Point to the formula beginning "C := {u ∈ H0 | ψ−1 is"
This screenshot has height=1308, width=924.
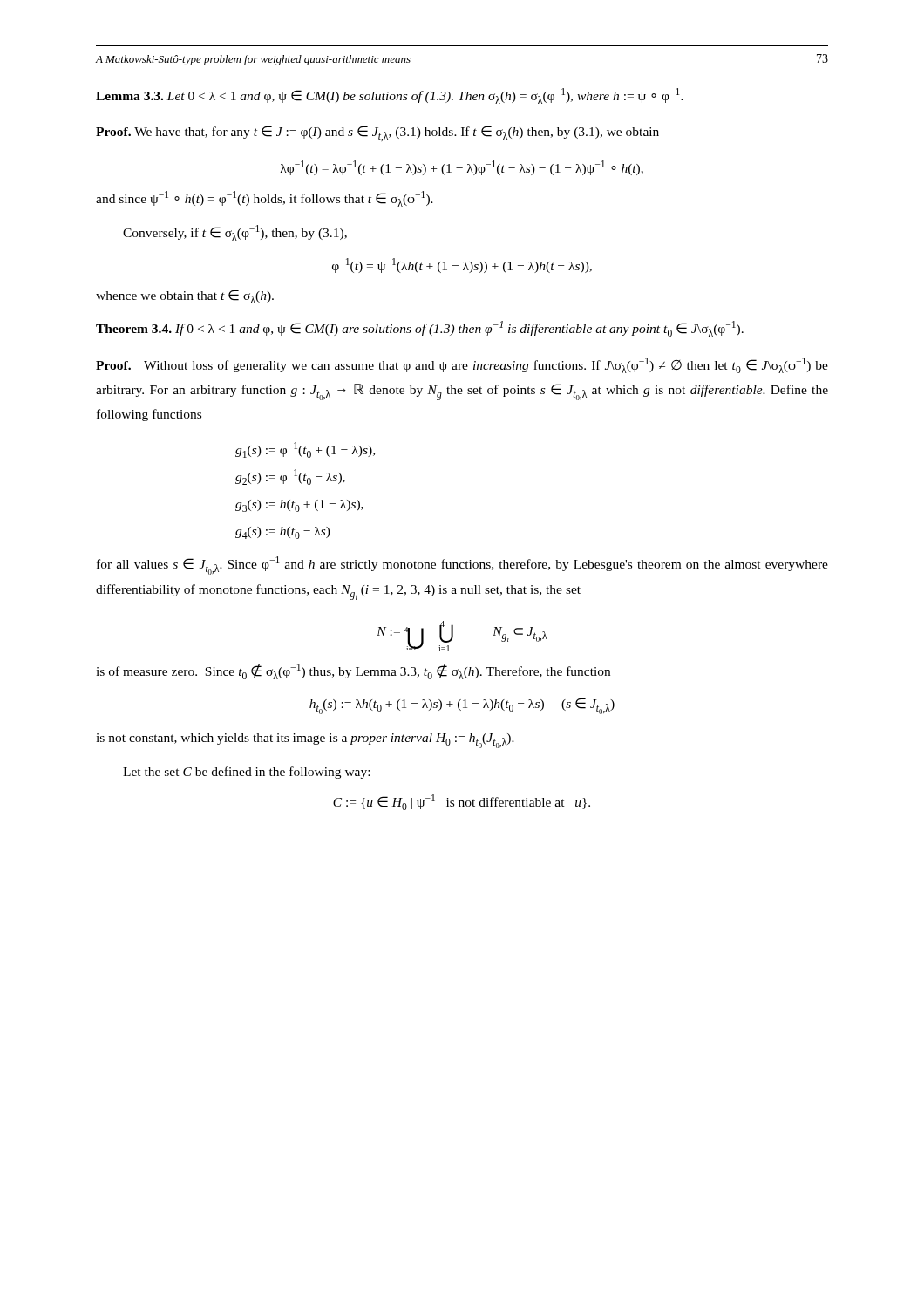462,803
